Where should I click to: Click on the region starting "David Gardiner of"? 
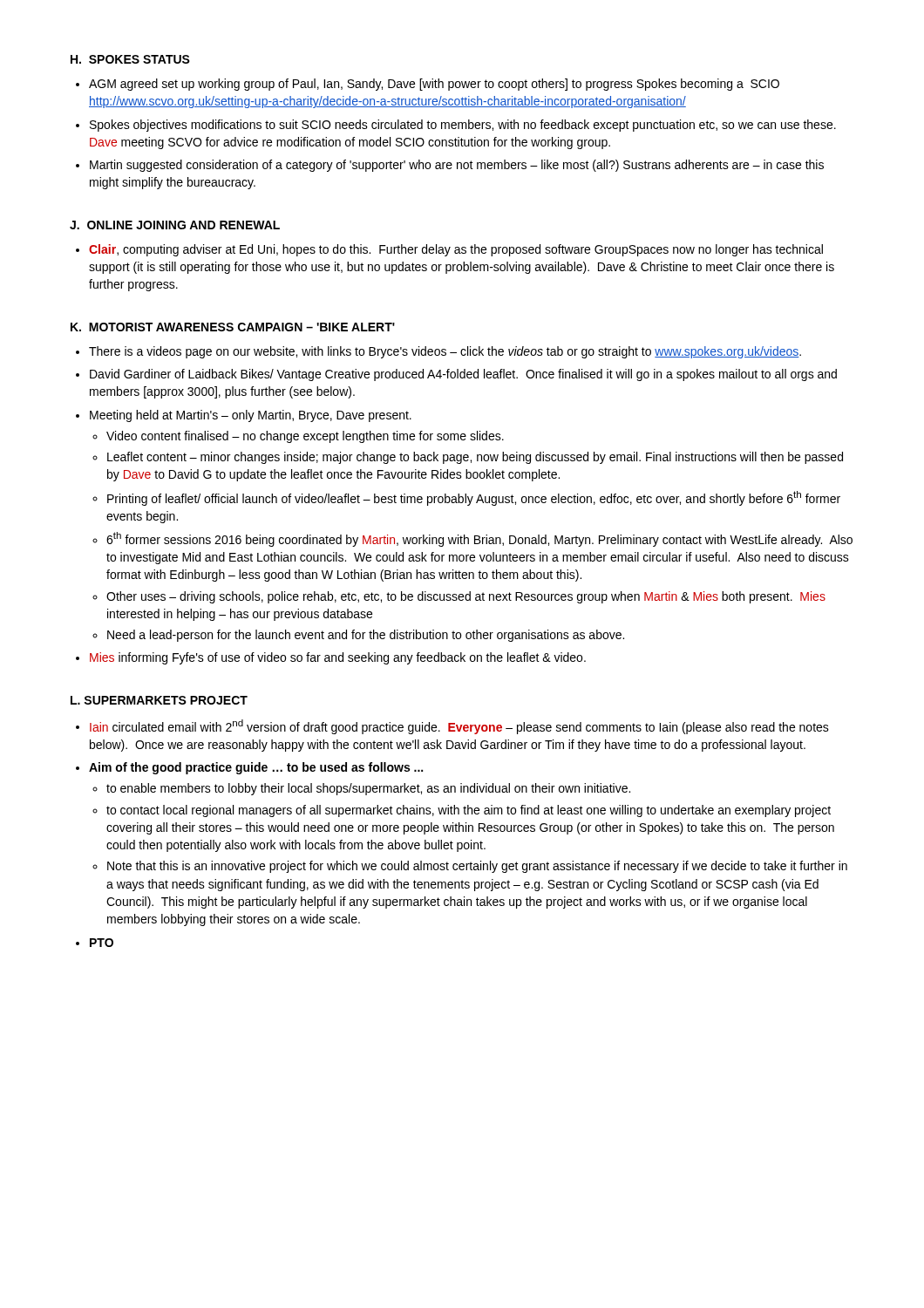point(462,383)
